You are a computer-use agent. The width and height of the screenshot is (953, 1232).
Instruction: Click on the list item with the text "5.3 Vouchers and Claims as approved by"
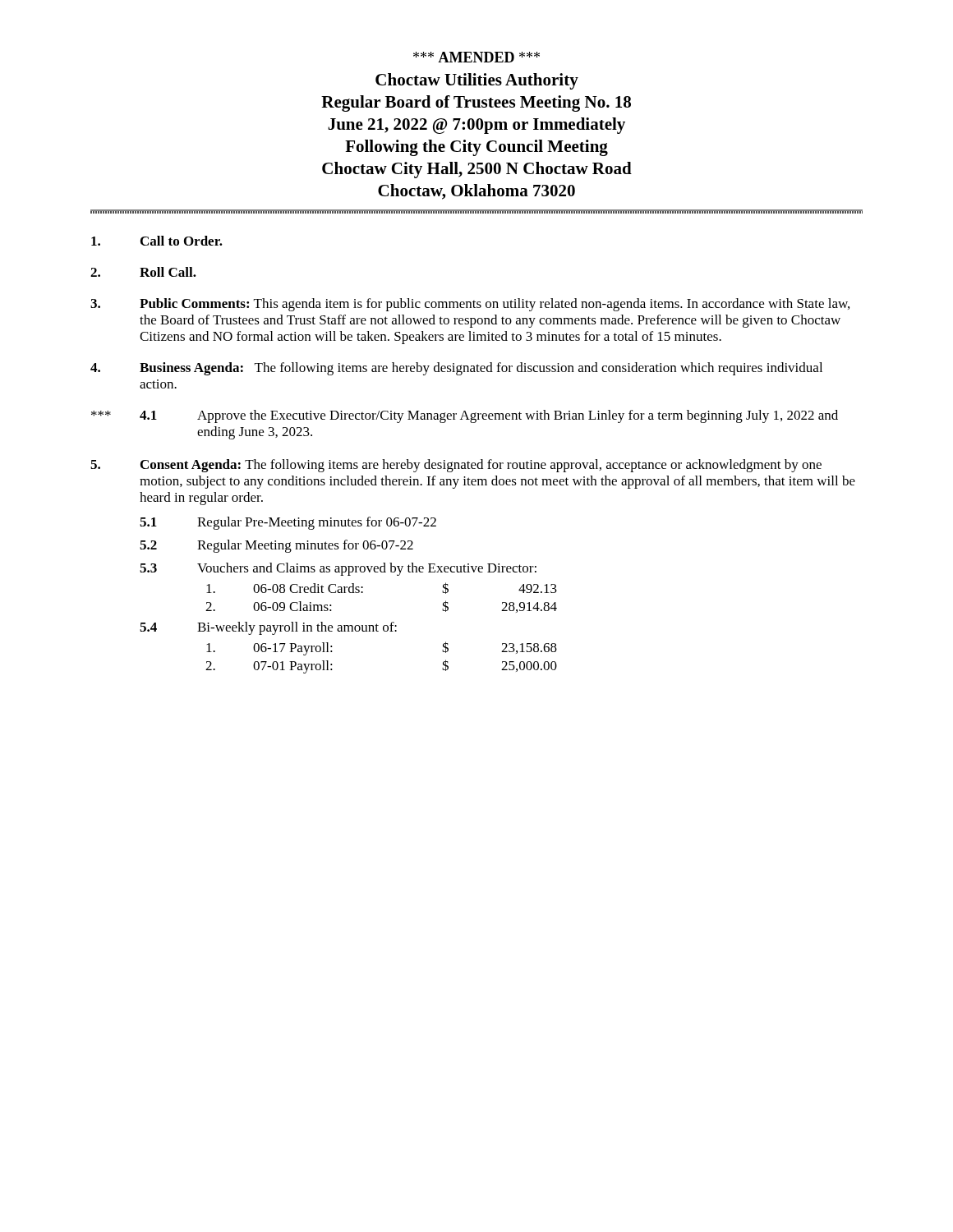tap(338, 569)
